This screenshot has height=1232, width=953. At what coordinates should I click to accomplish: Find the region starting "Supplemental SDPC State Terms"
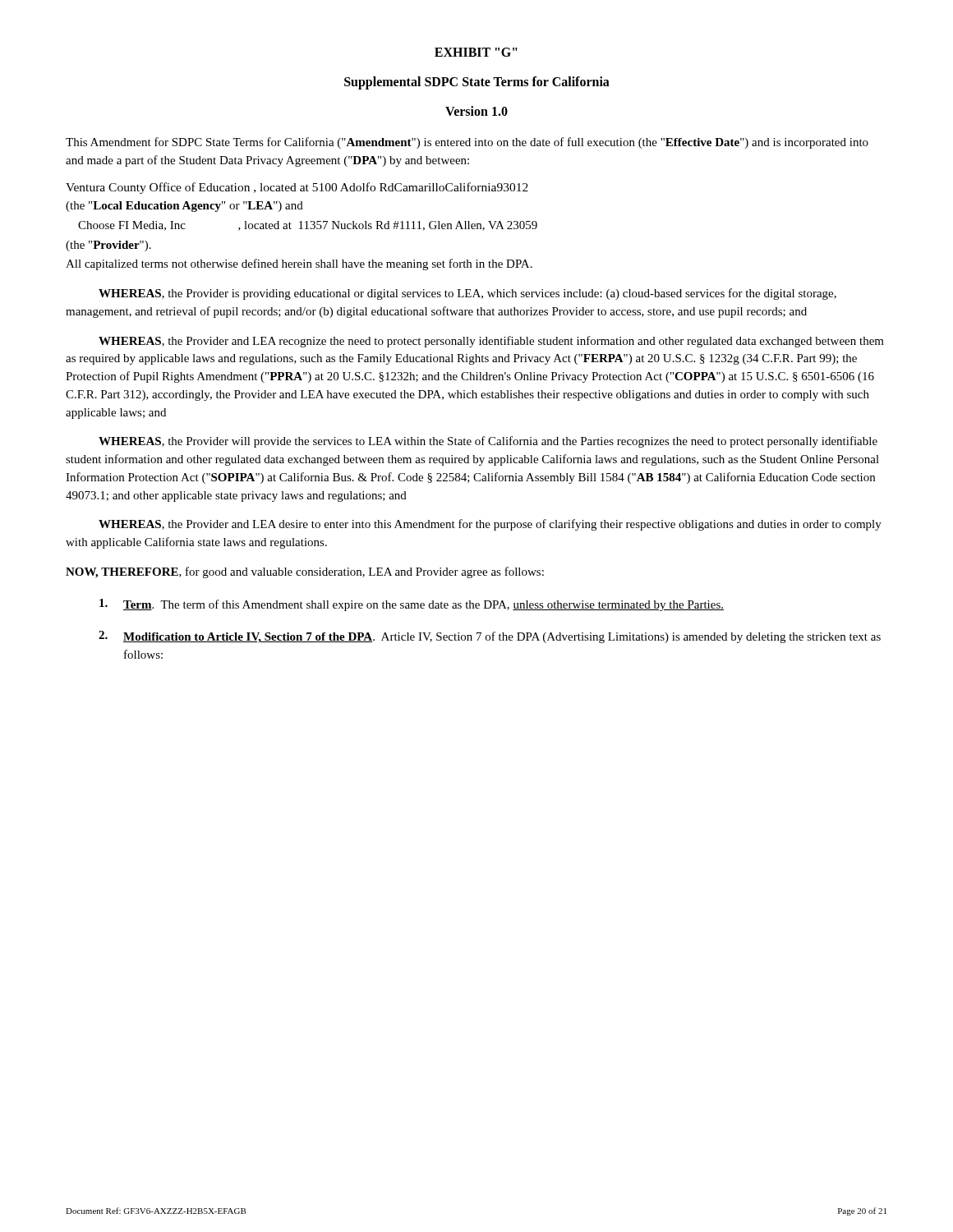click(x=476, y=82)
